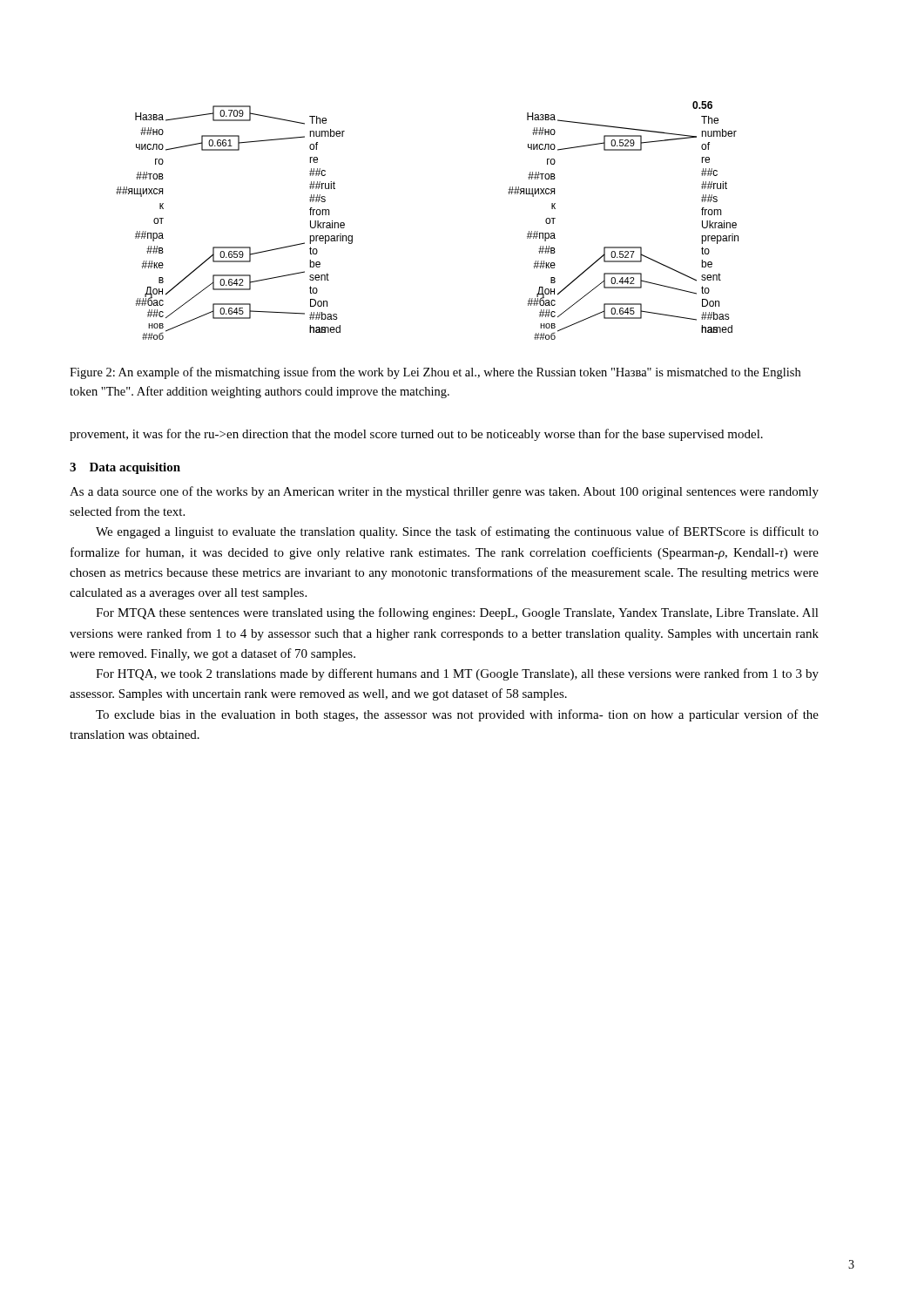Navigate to the passage starting "provement, it was"

(x=444, y=434)
